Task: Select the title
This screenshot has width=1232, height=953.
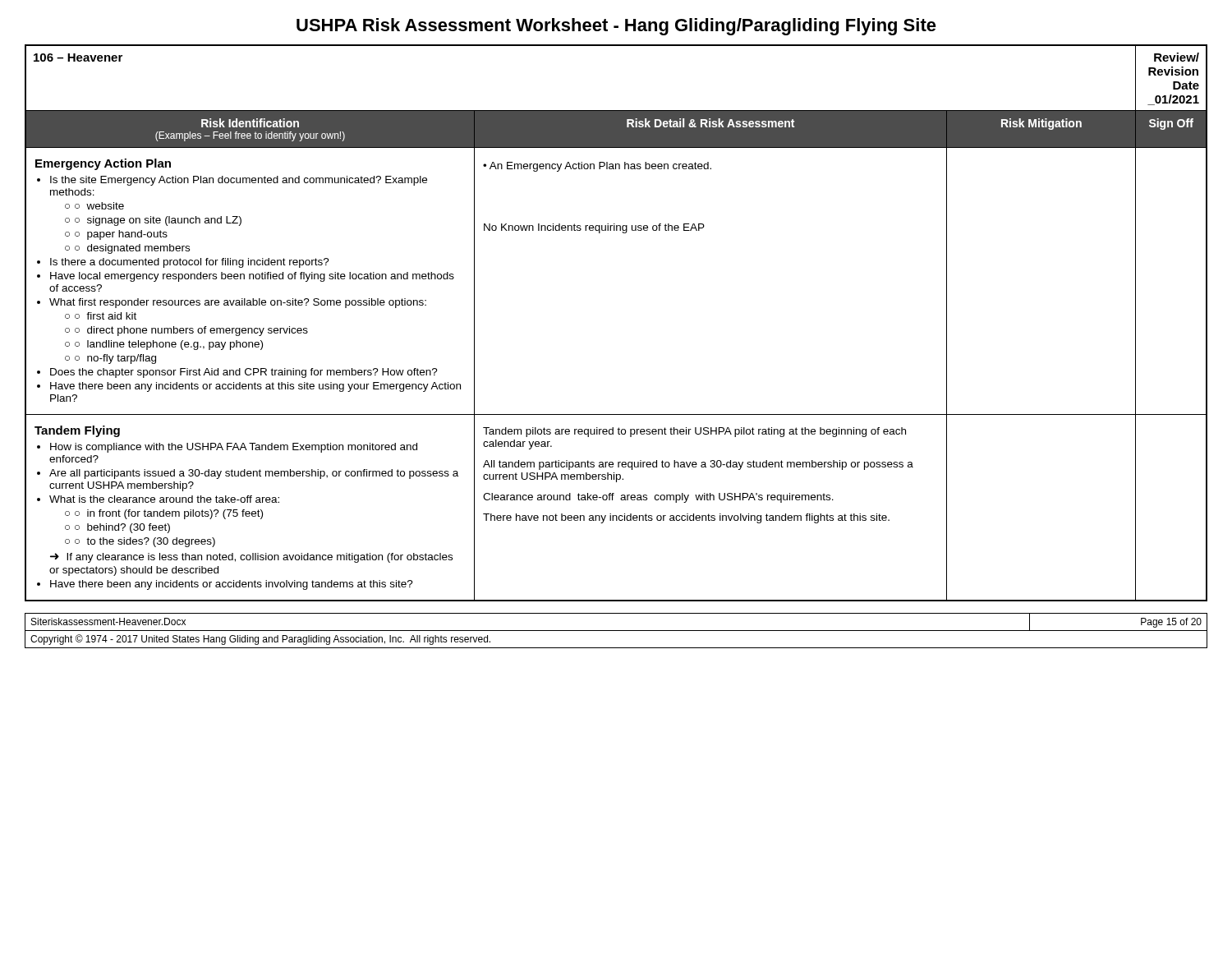Action: (616, 25)
